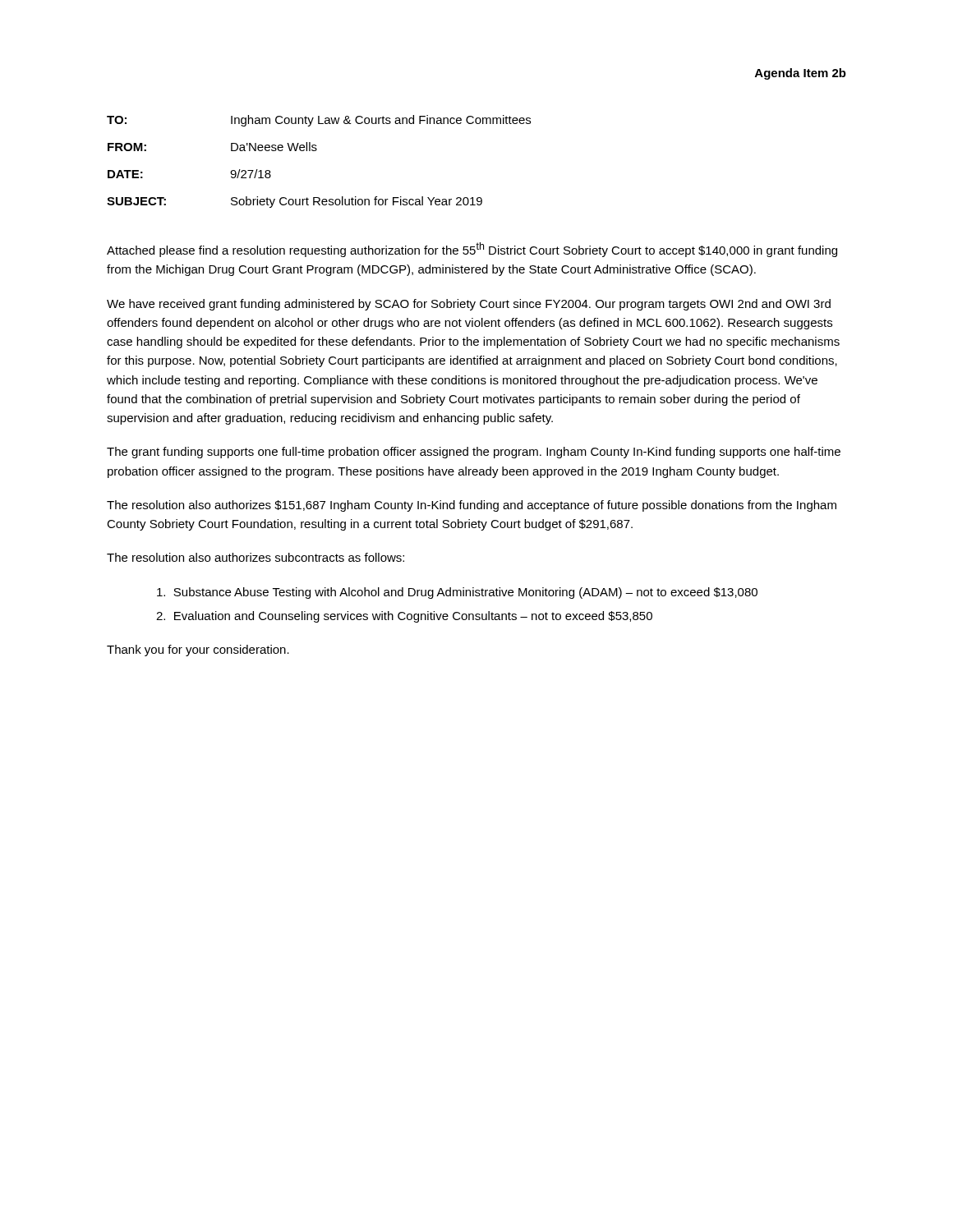This screenshot has height=1232, width=953.
Task: Point to the block starting "Attached please find a resolution requesting"
Action: click(472, 258)
